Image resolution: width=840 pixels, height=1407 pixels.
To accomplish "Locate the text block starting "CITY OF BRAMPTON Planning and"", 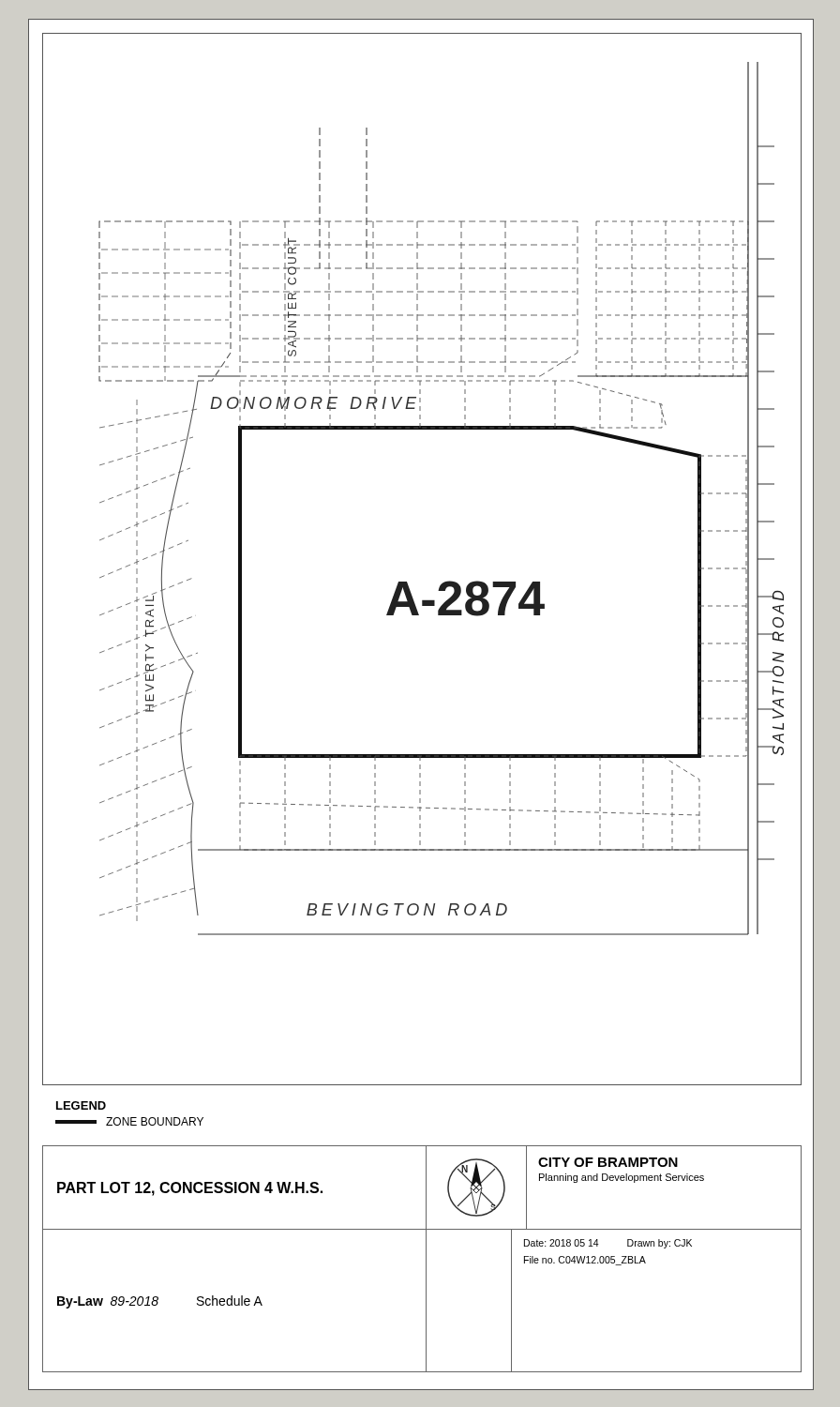I will (x=664, y=1168).
